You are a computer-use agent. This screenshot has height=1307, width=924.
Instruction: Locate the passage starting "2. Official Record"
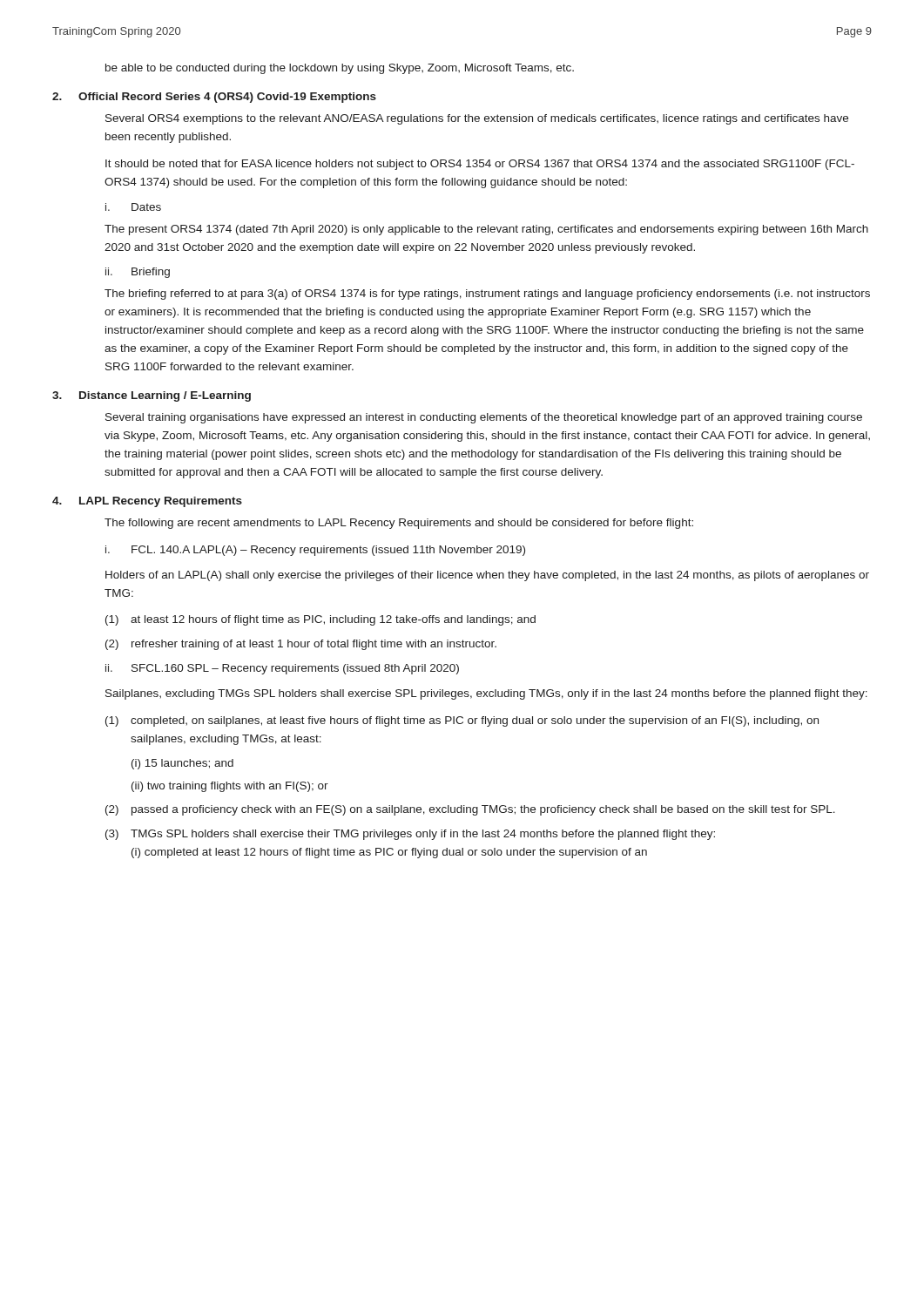(x=214, y=96)
